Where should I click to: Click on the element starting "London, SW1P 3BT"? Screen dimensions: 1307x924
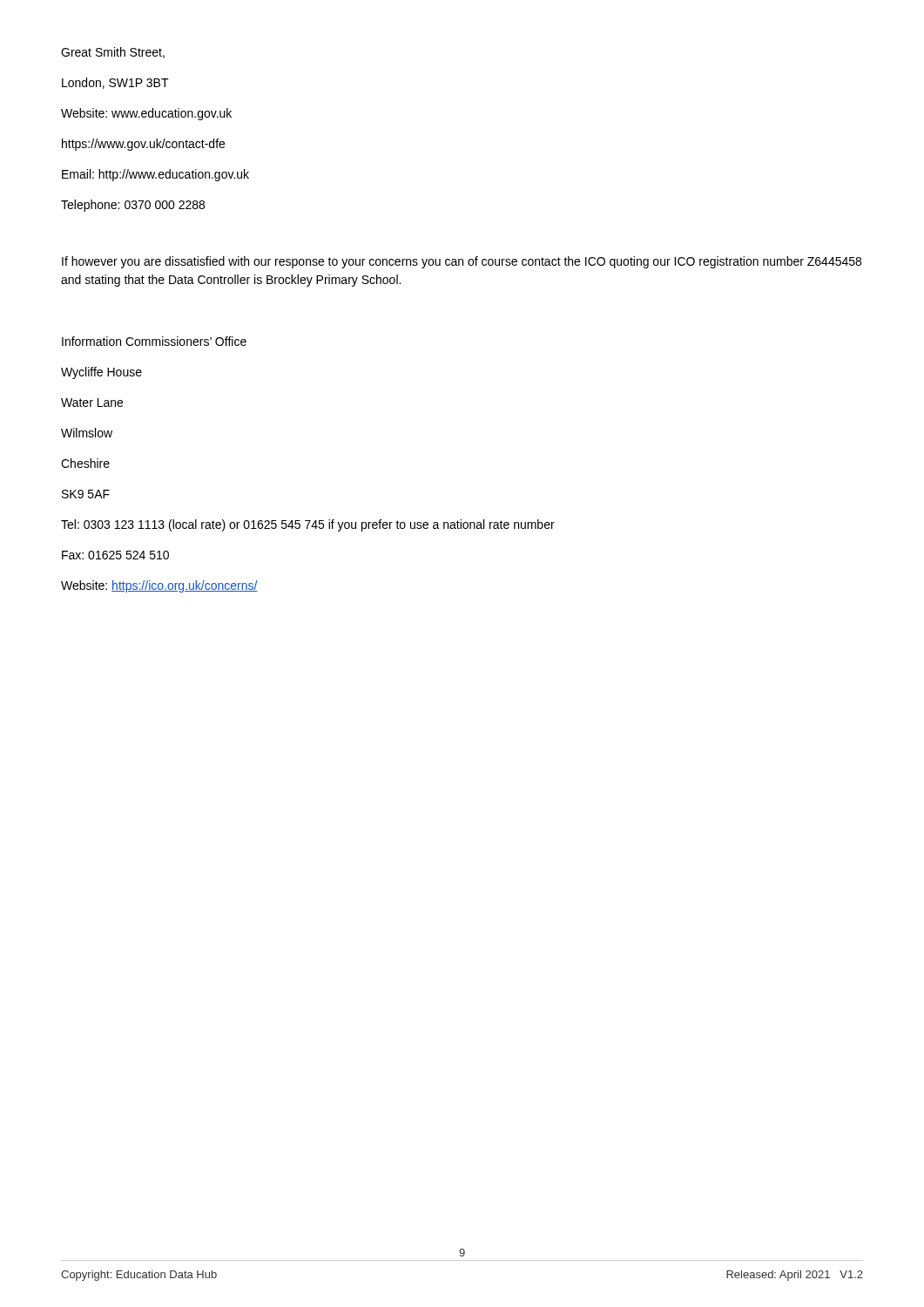pos(115,83)
